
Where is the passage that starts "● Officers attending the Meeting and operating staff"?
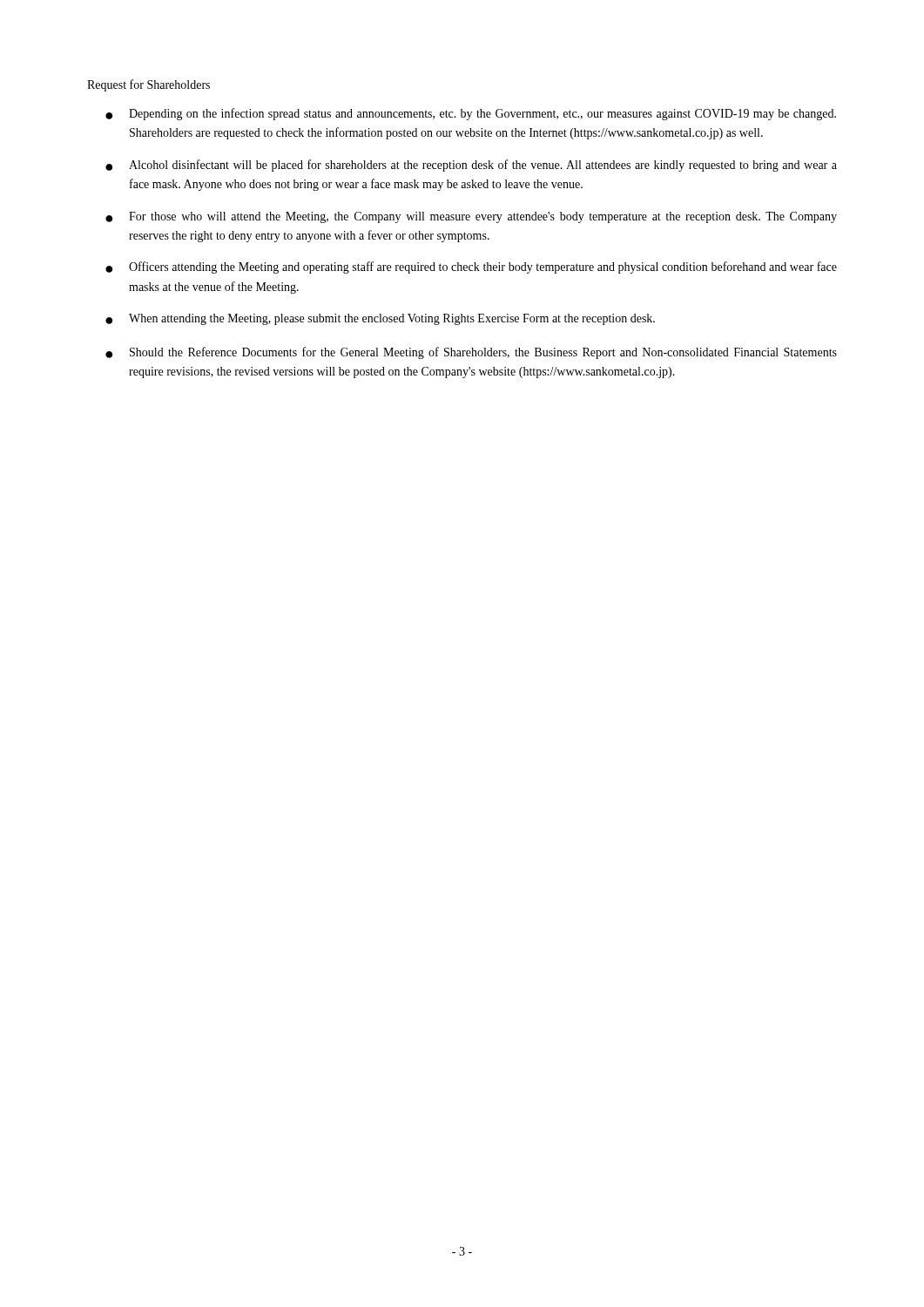[x=471, y=278]
